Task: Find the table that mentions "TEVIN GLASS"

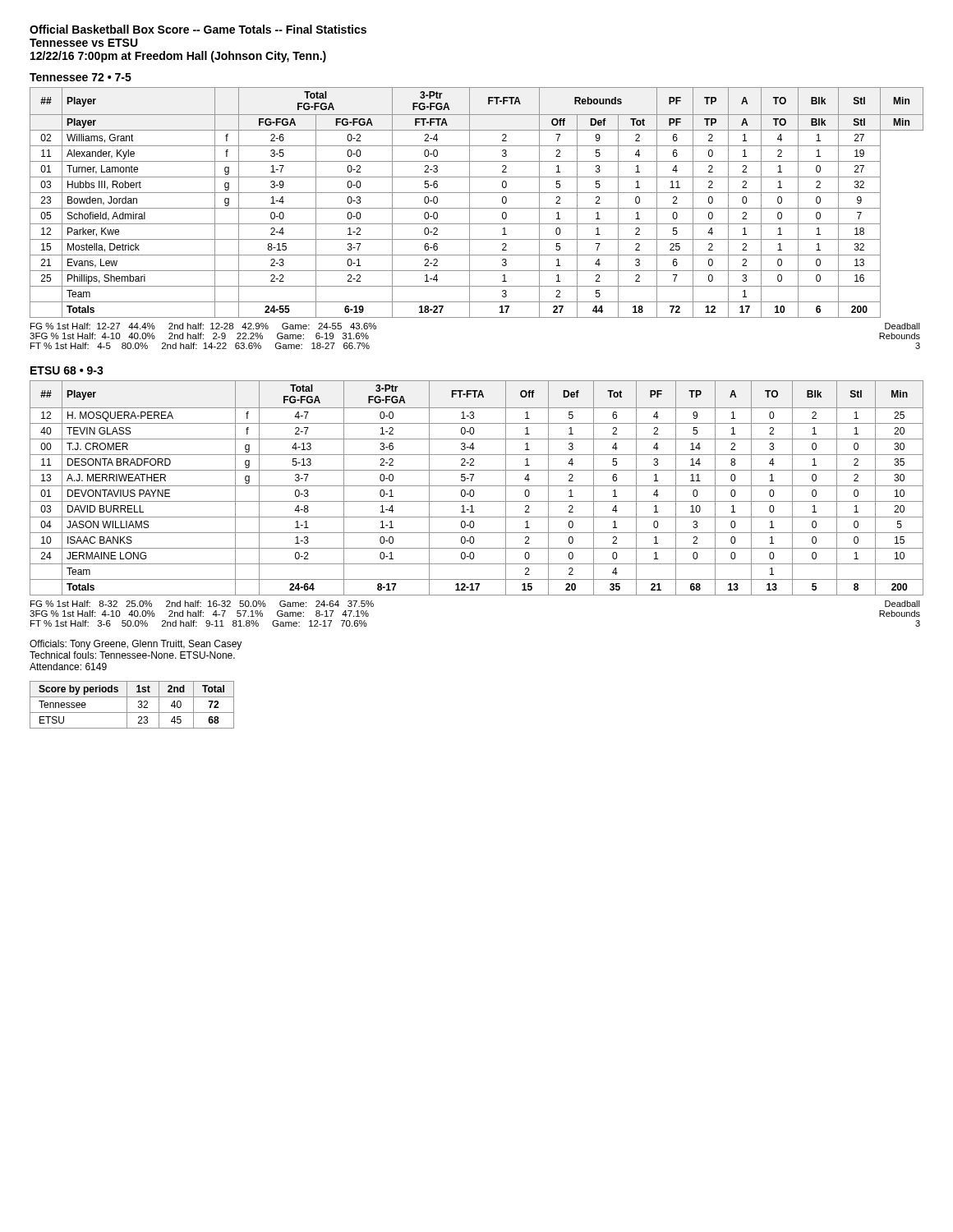Action: click(x=476, y=488)
